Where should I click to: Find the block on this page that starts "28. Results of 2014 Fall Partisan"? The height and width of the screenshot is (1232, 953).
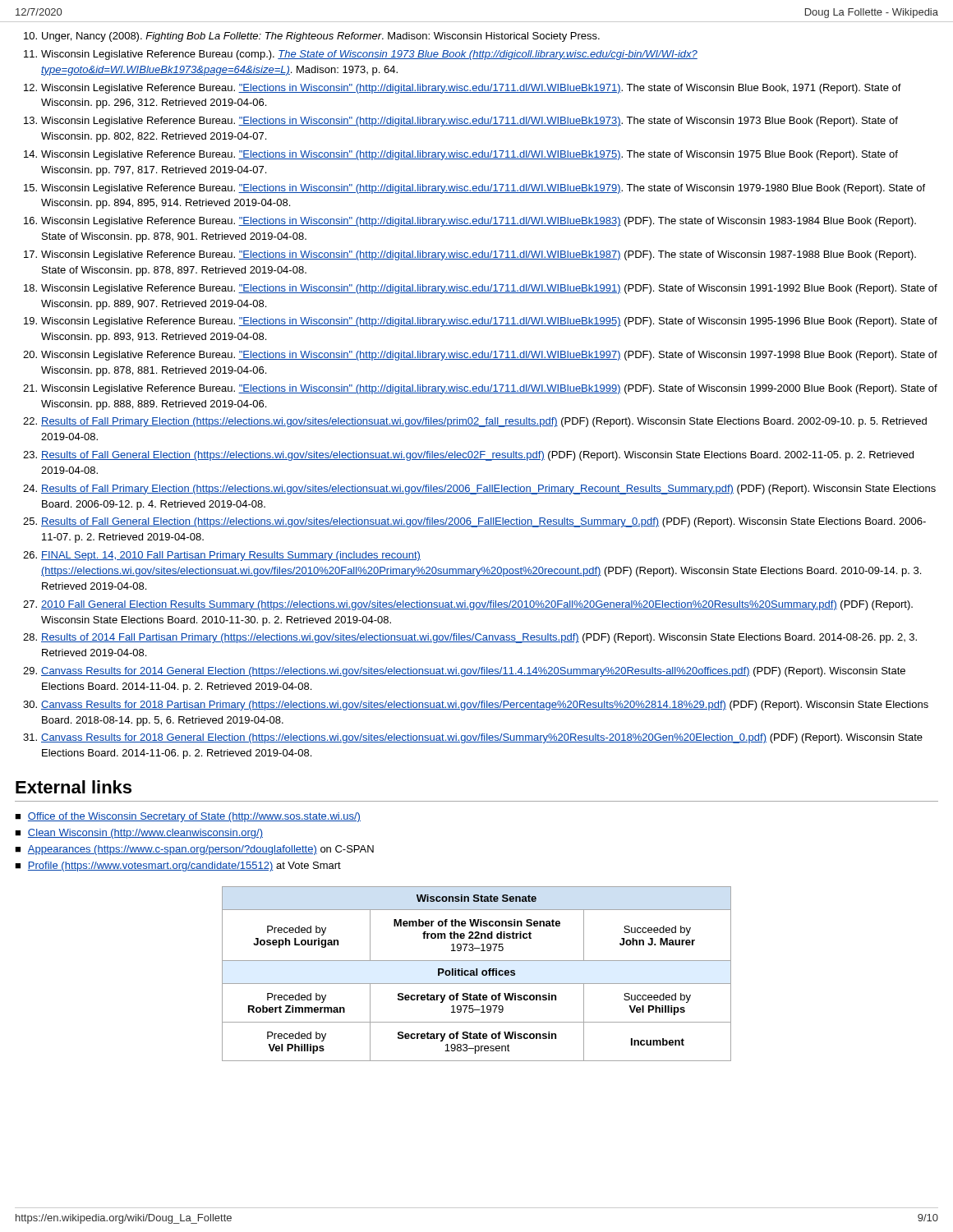(476, 646)
